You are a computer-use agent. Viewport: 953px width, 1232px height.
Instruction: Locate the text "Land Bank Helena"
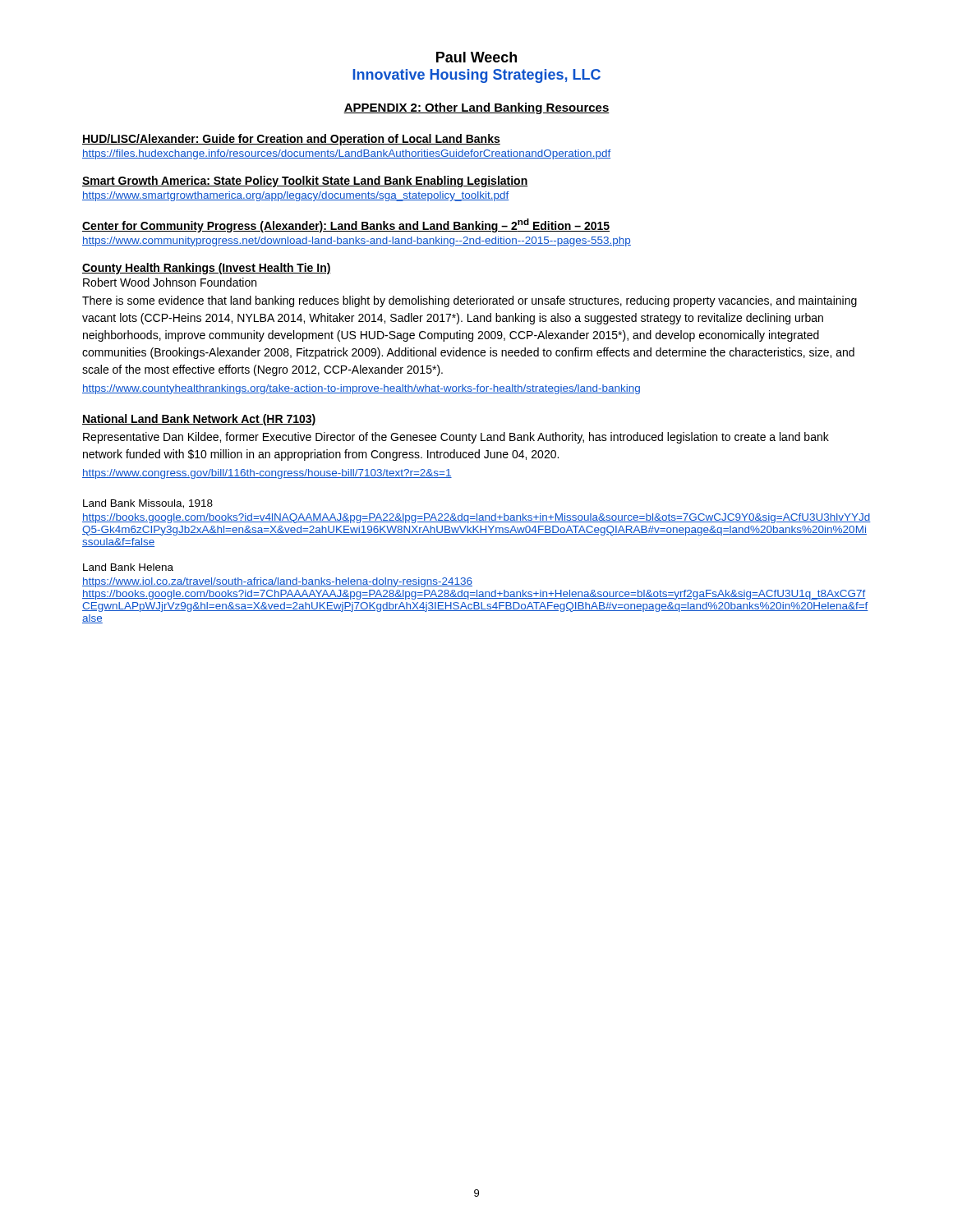128,567
